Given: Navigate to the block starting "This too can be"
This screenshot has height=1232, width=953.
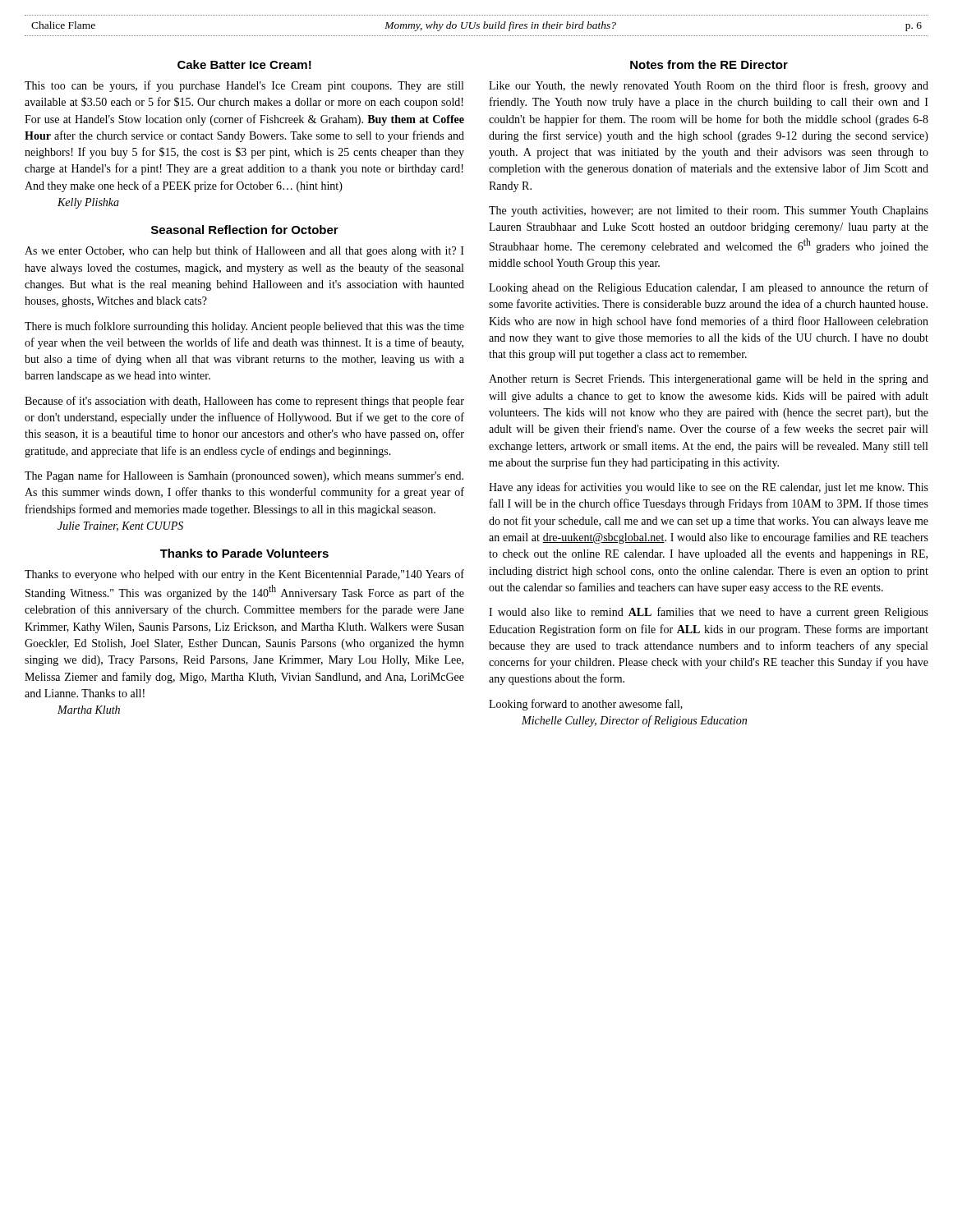Looking at the screenshot, I should tap(244, 146).
